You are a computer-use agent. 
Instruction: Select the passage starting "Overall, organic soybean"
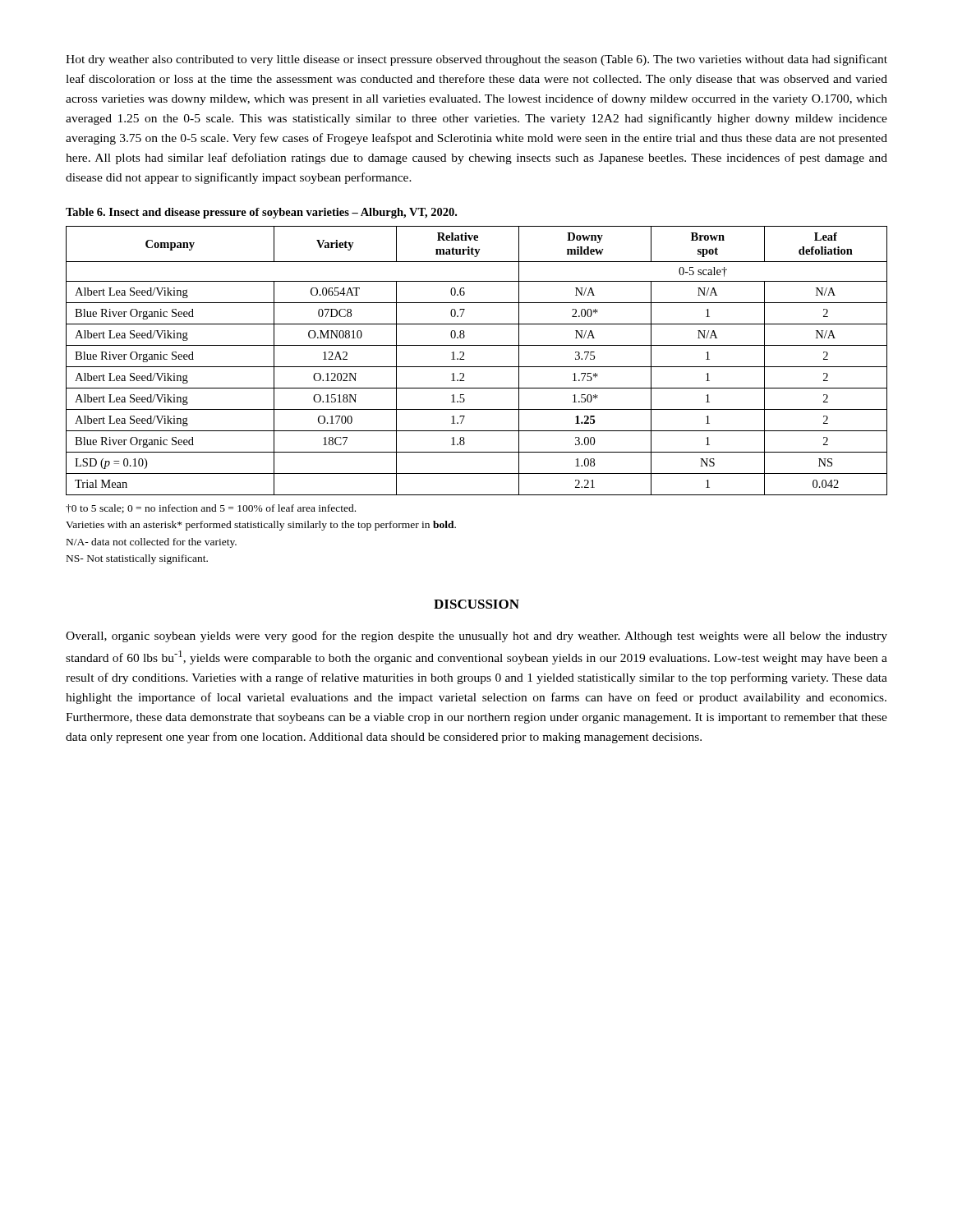coord(476,686)
